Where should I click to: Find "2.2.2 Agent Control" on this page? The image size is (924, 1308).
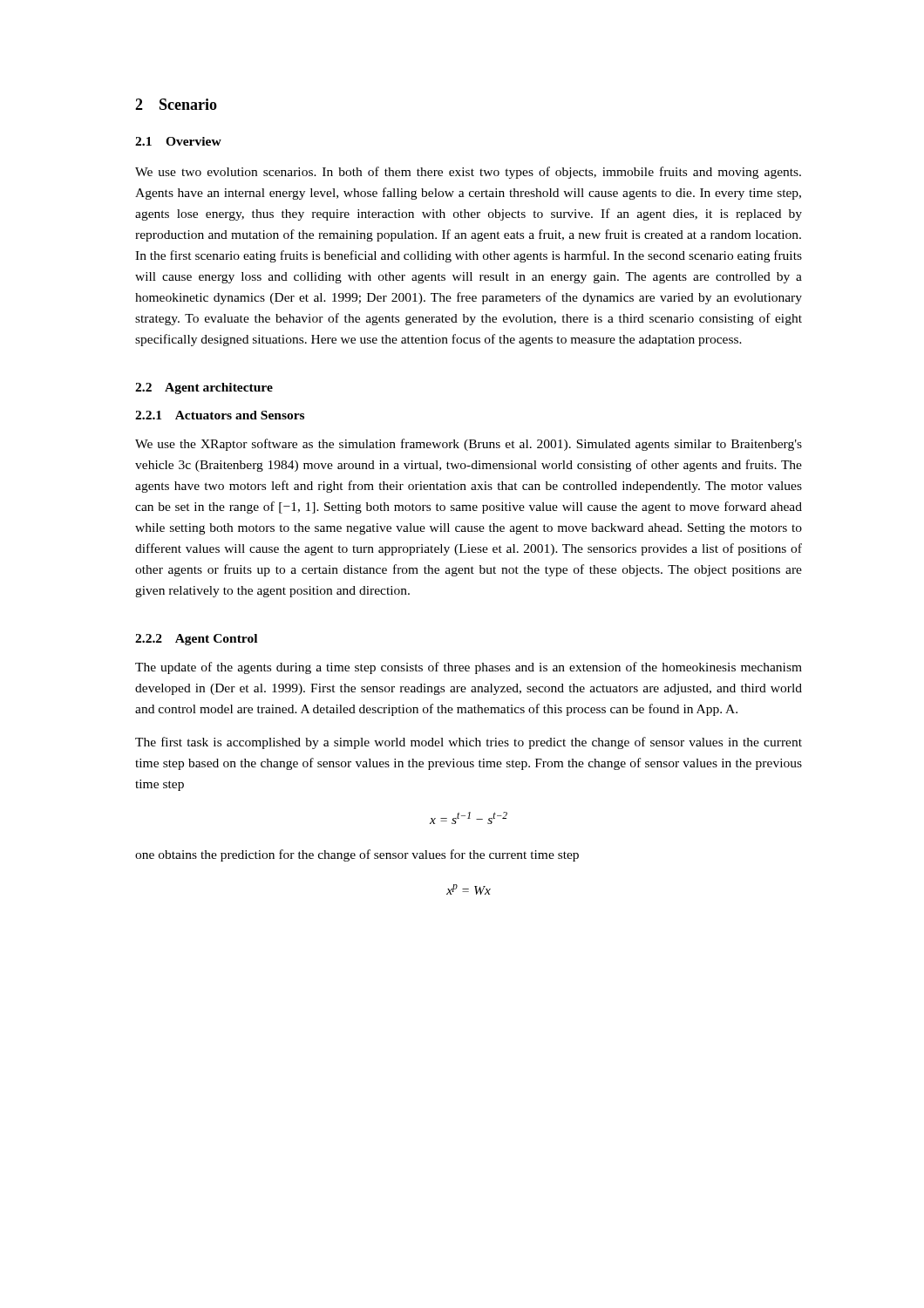(x=196, y=638)
